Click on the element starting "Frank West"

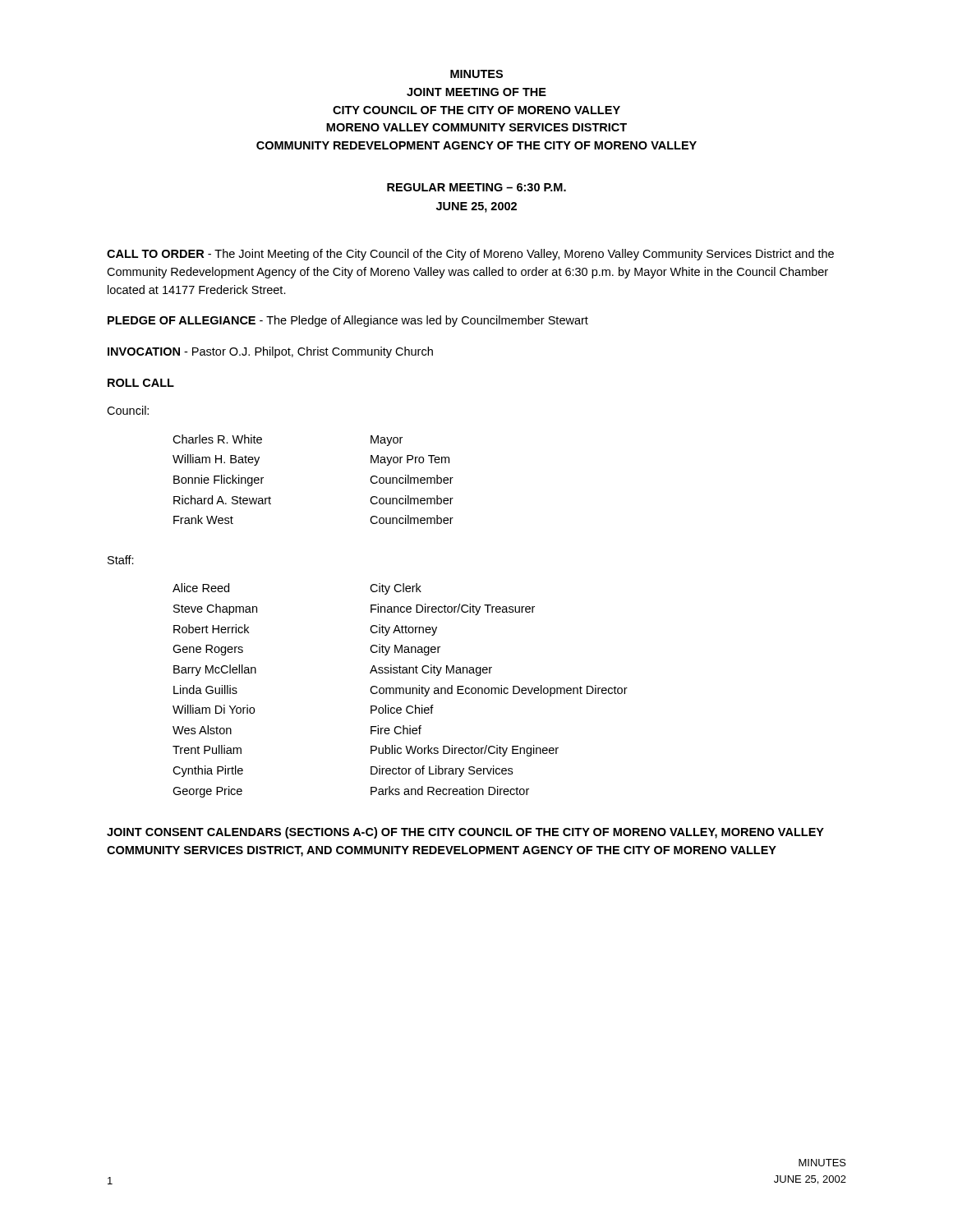[203, 520]
